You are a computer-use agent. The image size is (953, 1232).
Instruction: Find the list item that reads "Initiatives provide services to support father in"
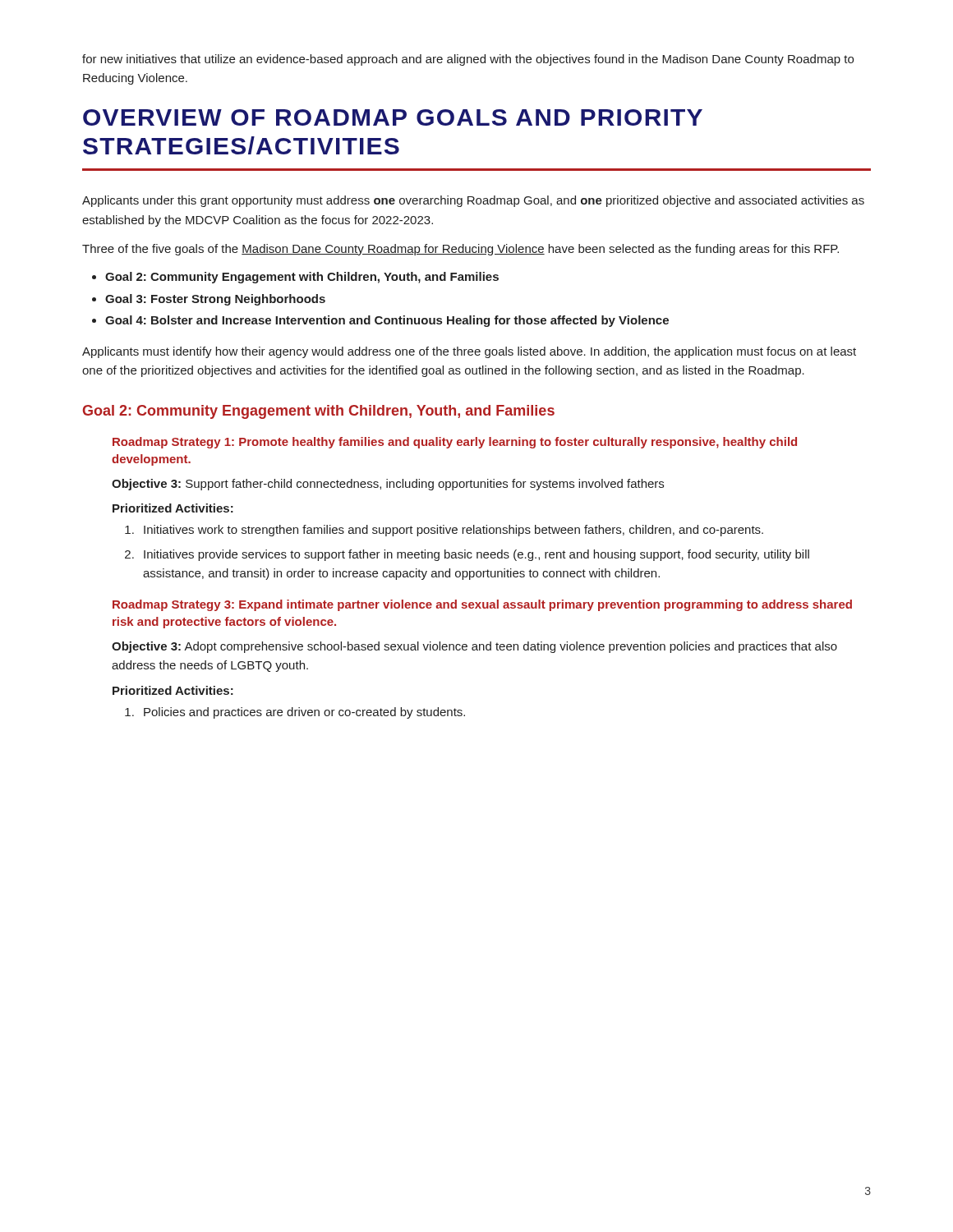tap(476, 563)
